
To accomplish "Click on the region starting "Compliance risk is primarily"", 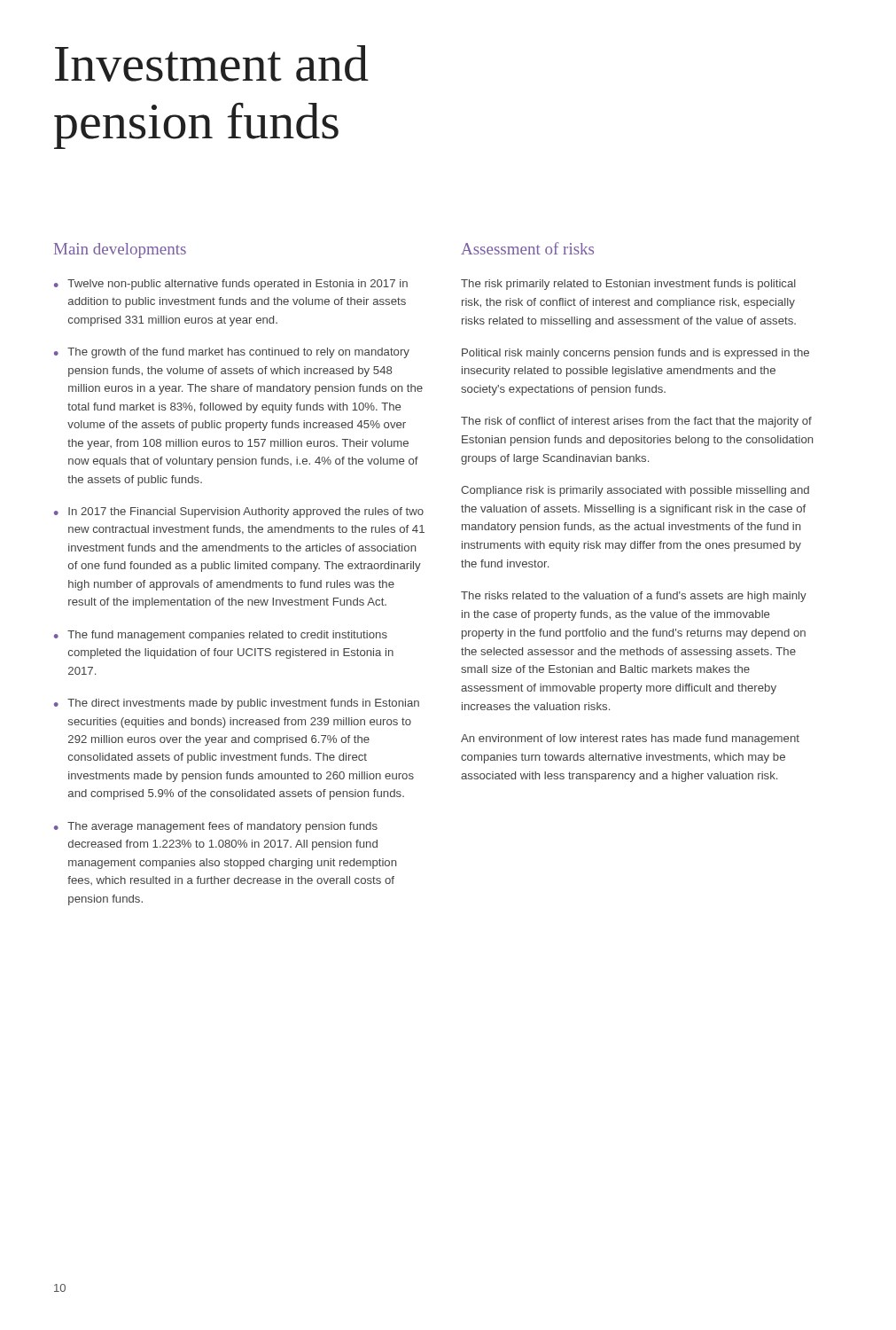I will tap(635, 527).
